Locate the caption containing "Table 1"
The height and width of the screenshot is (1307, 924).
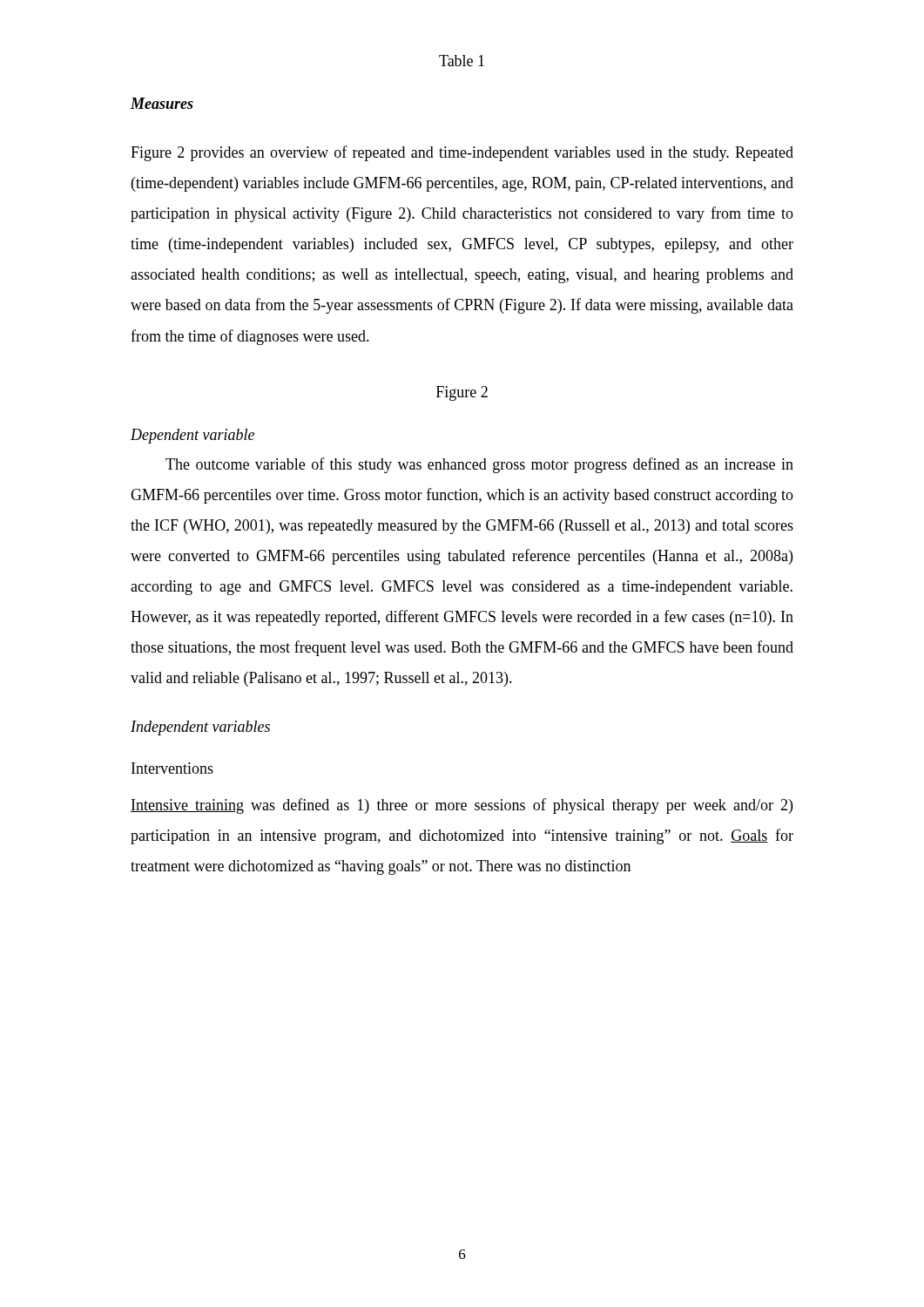(x=462, y=61)
